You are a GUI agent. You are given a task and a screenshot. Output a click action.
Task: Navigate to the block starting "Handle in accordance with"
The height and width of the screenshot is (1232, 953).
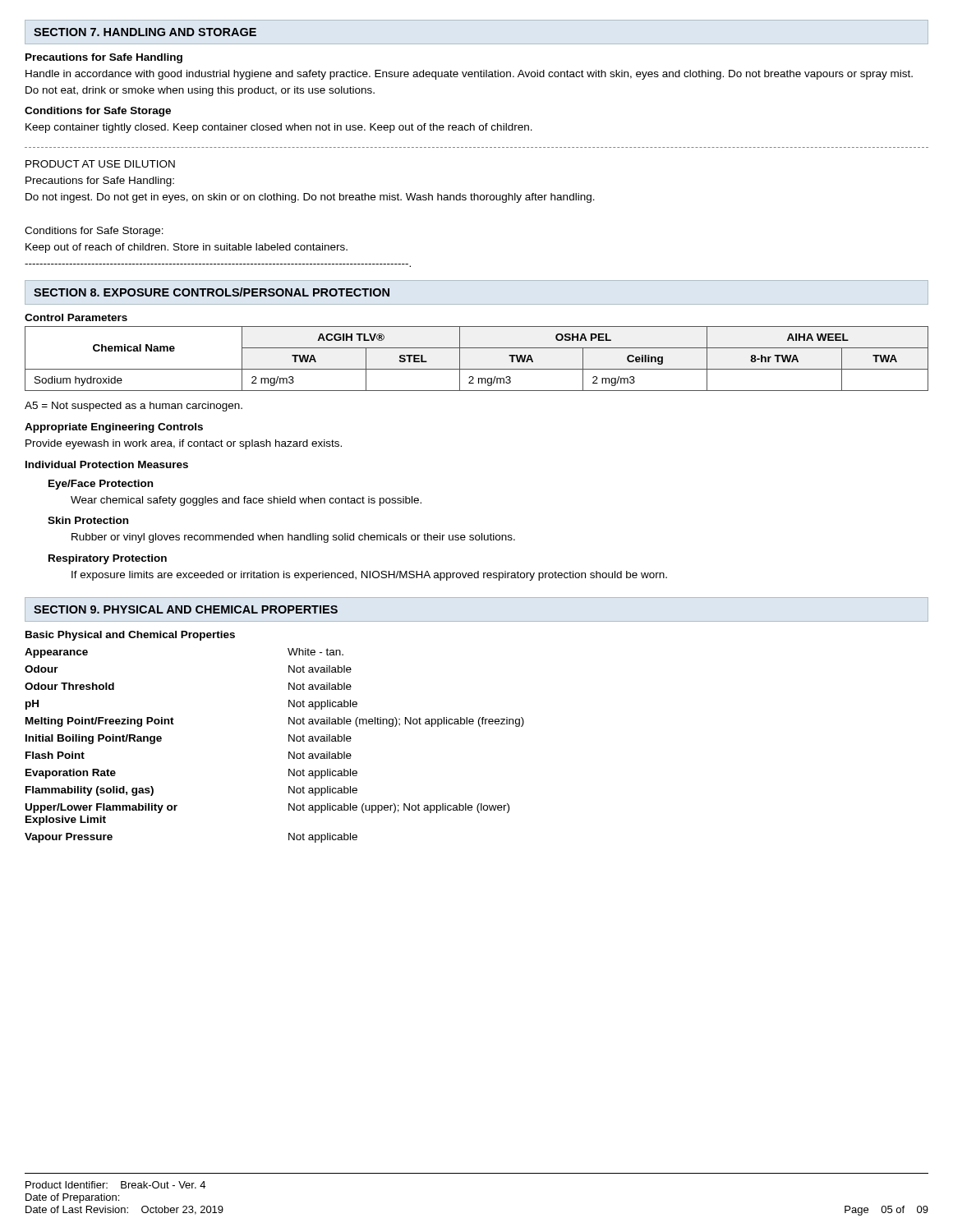476,82
